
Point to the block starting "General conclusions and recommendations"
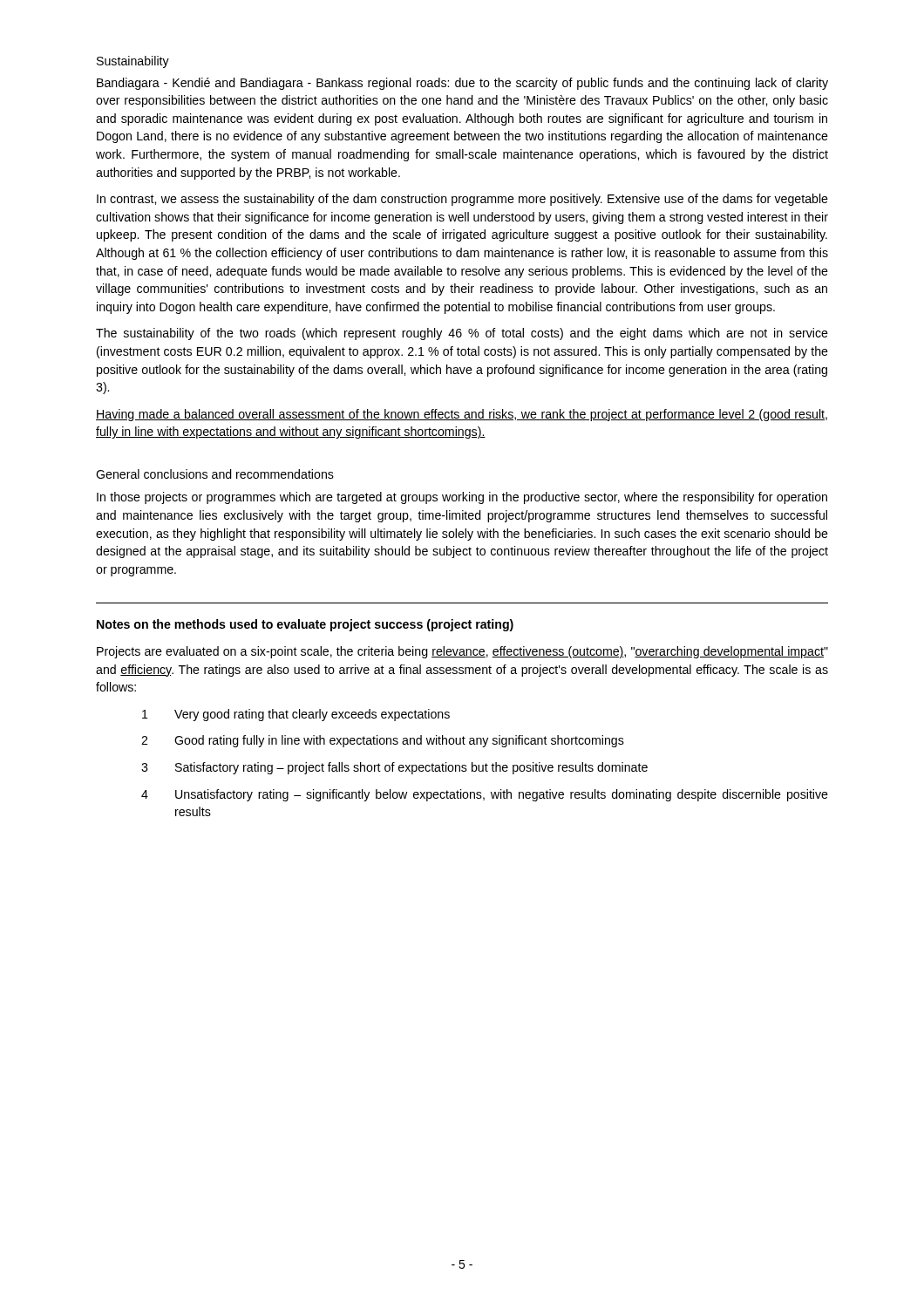215,474
